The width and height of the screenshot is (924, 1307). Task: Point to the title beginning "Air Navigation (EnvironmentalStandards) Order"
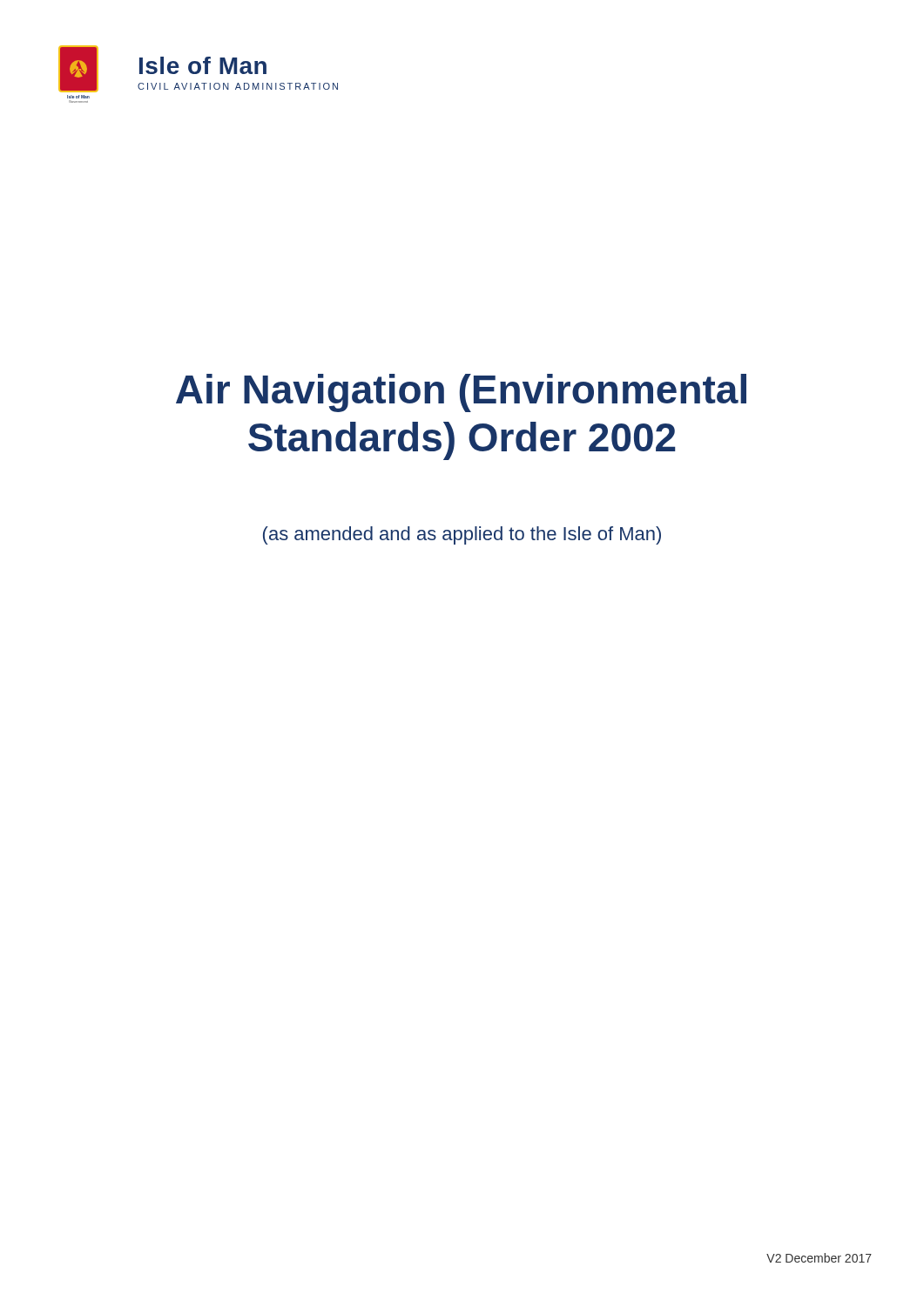click(462, 414)
